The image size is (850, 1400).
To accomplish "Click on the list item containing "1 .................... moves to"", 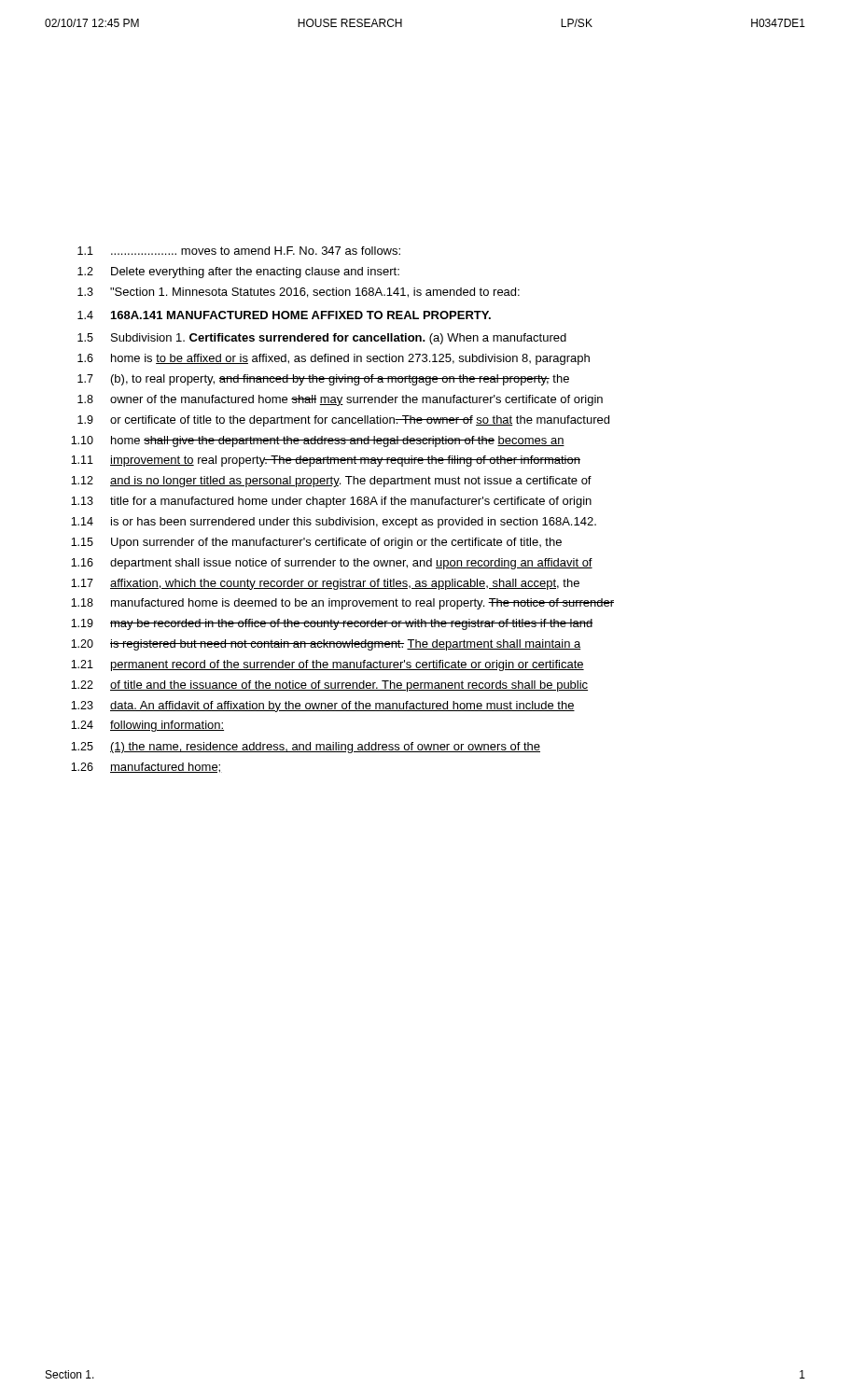I will tap(239, 251).
